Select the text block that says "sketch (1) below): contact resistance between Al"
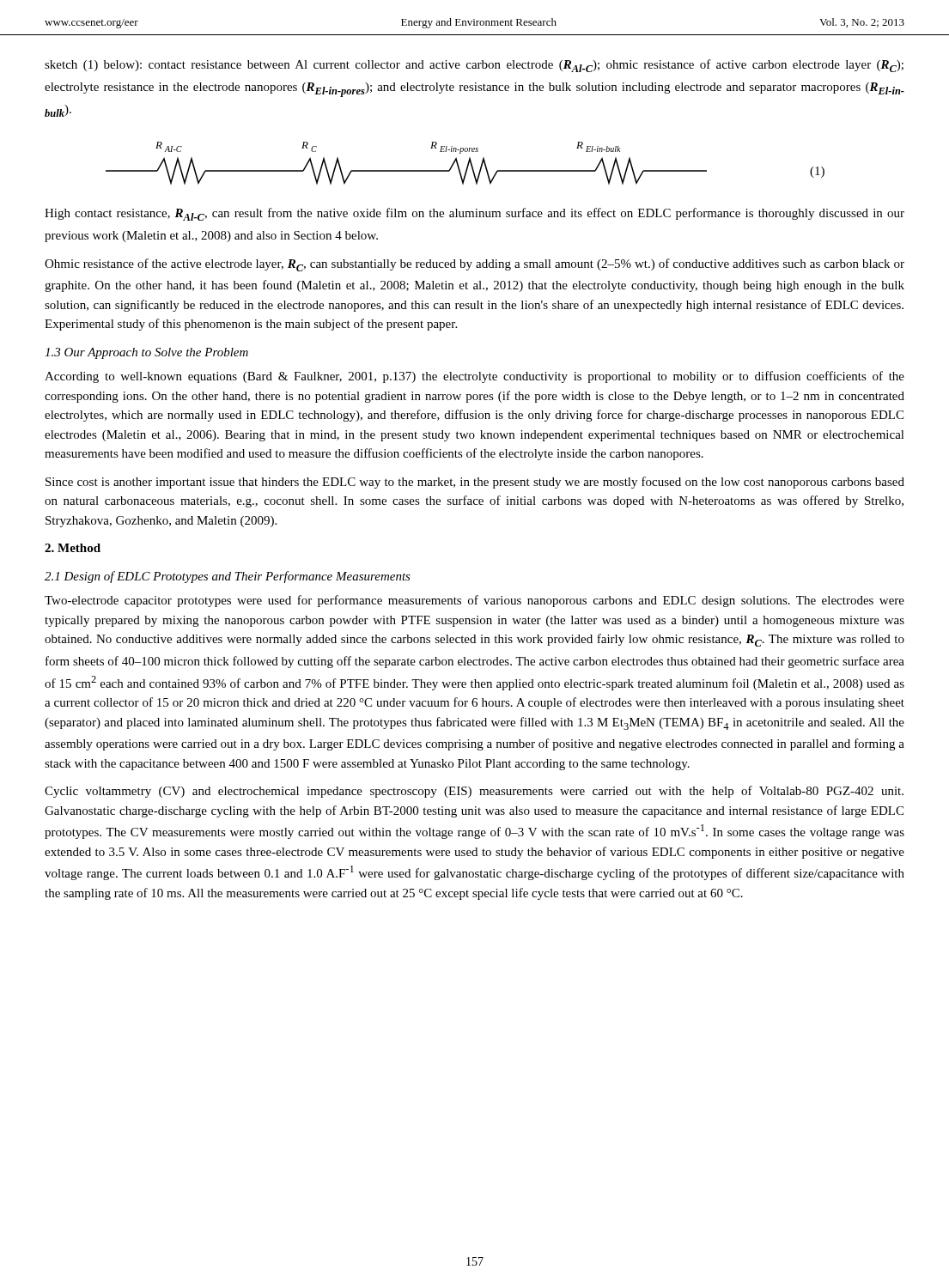The height and width of the screenshot is (1288, 949). 474,88
